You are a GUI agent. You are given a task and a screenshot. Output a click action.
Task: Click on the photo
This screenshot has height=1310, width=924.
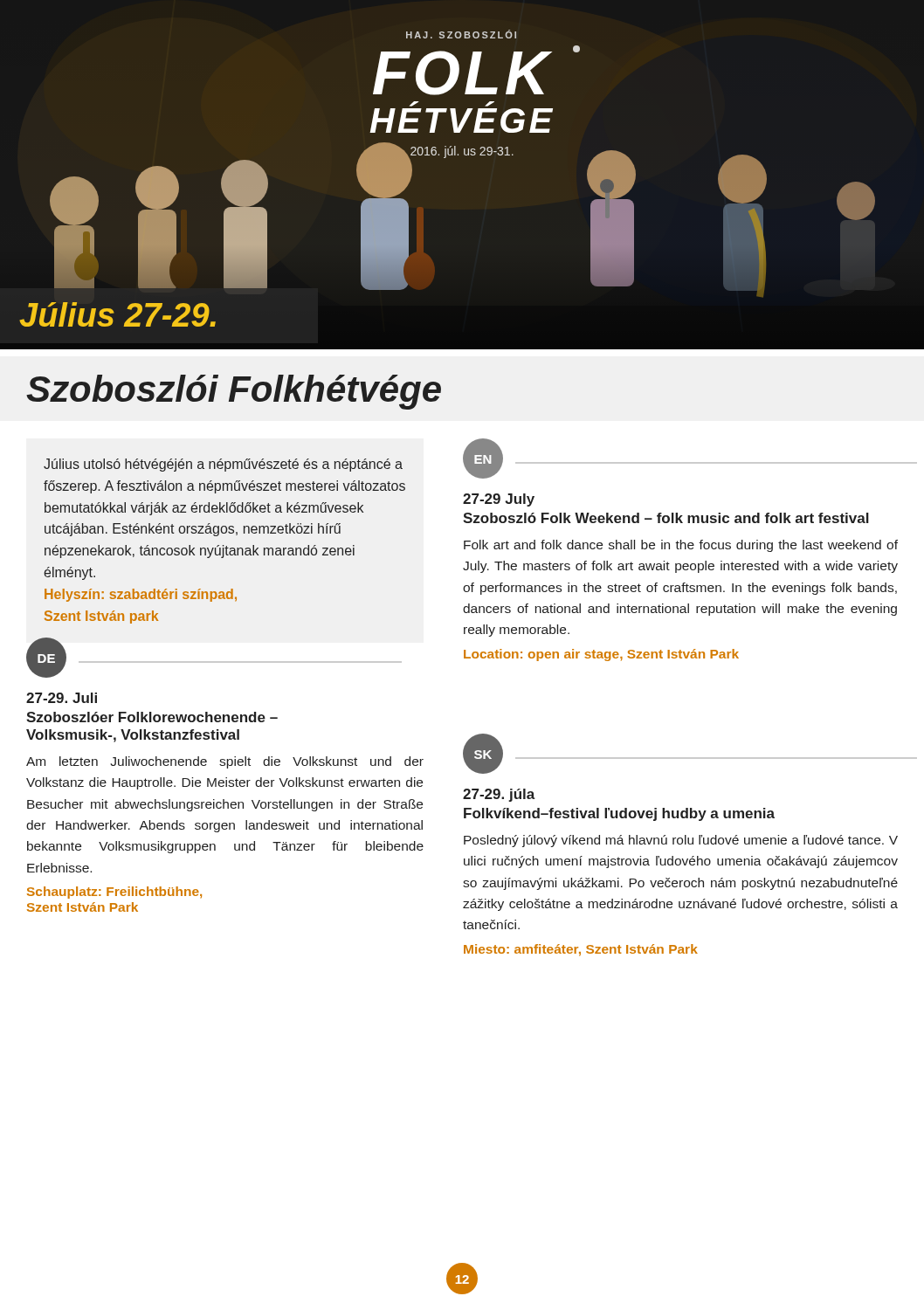coord(462,175)
